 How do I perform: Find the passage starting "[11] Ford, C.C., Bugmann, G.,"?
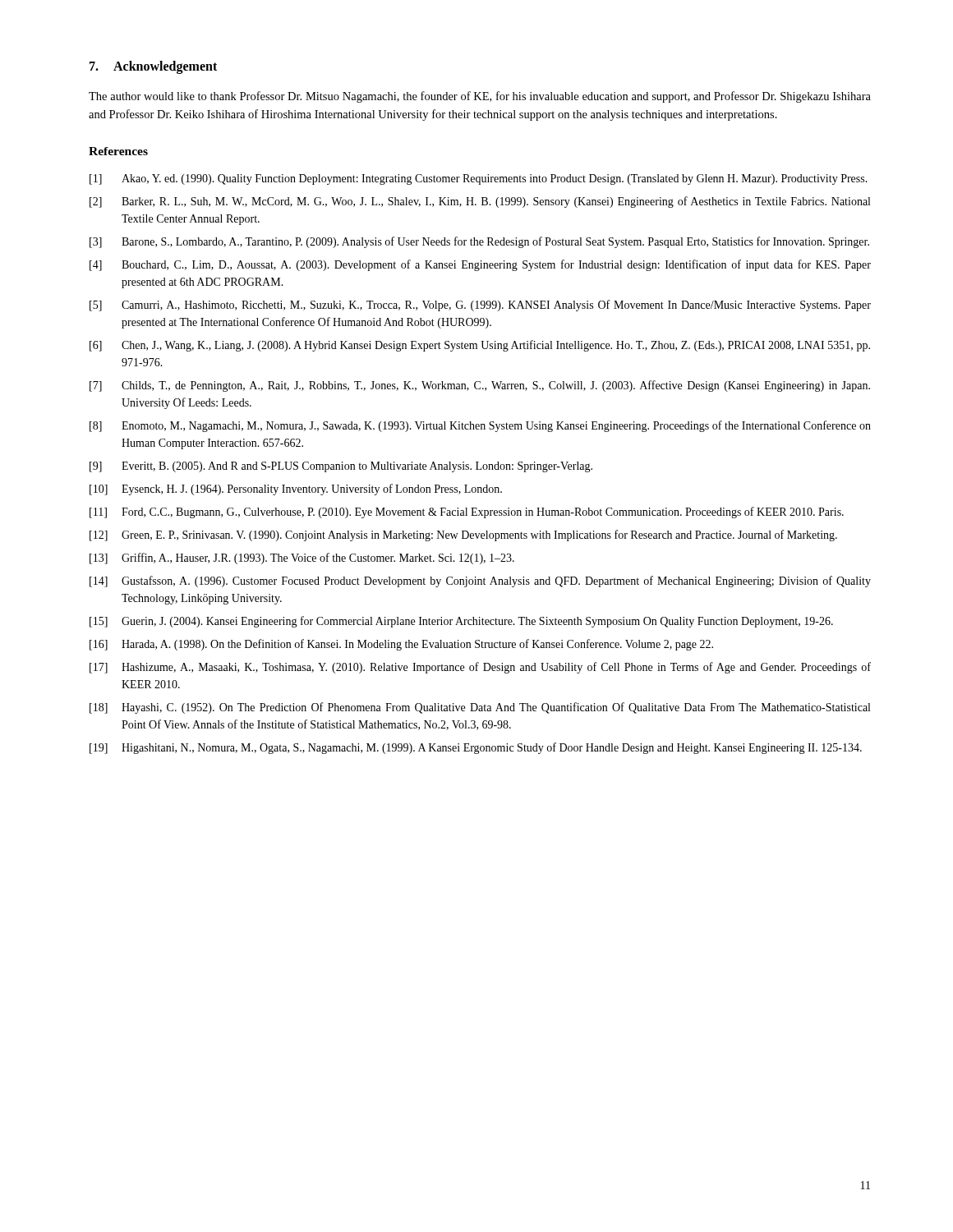[480, 512]
